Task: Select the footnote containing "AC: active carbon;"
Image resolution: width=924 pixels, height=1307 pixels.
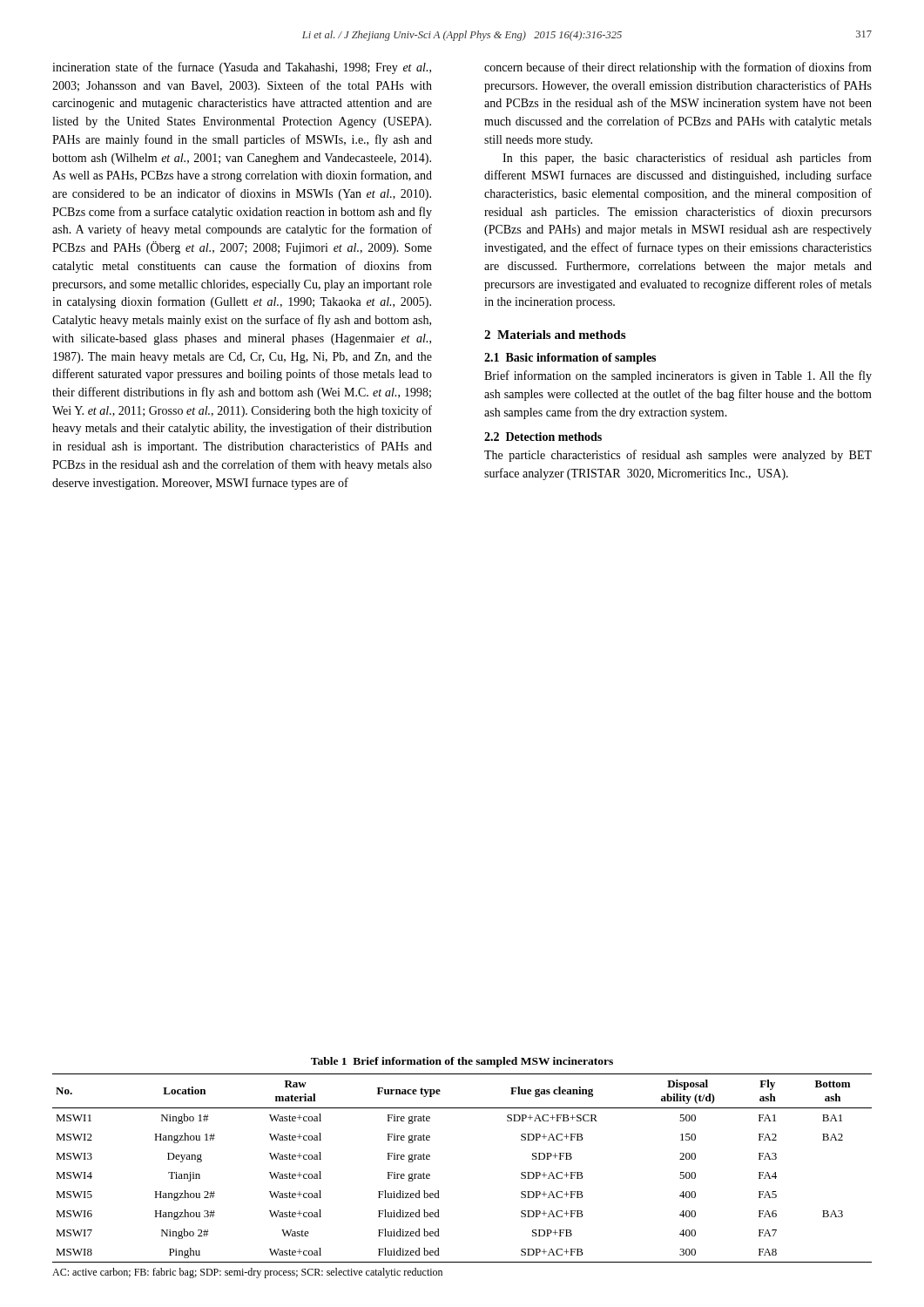Action: pyautogui.click(x=248, y=1272)
